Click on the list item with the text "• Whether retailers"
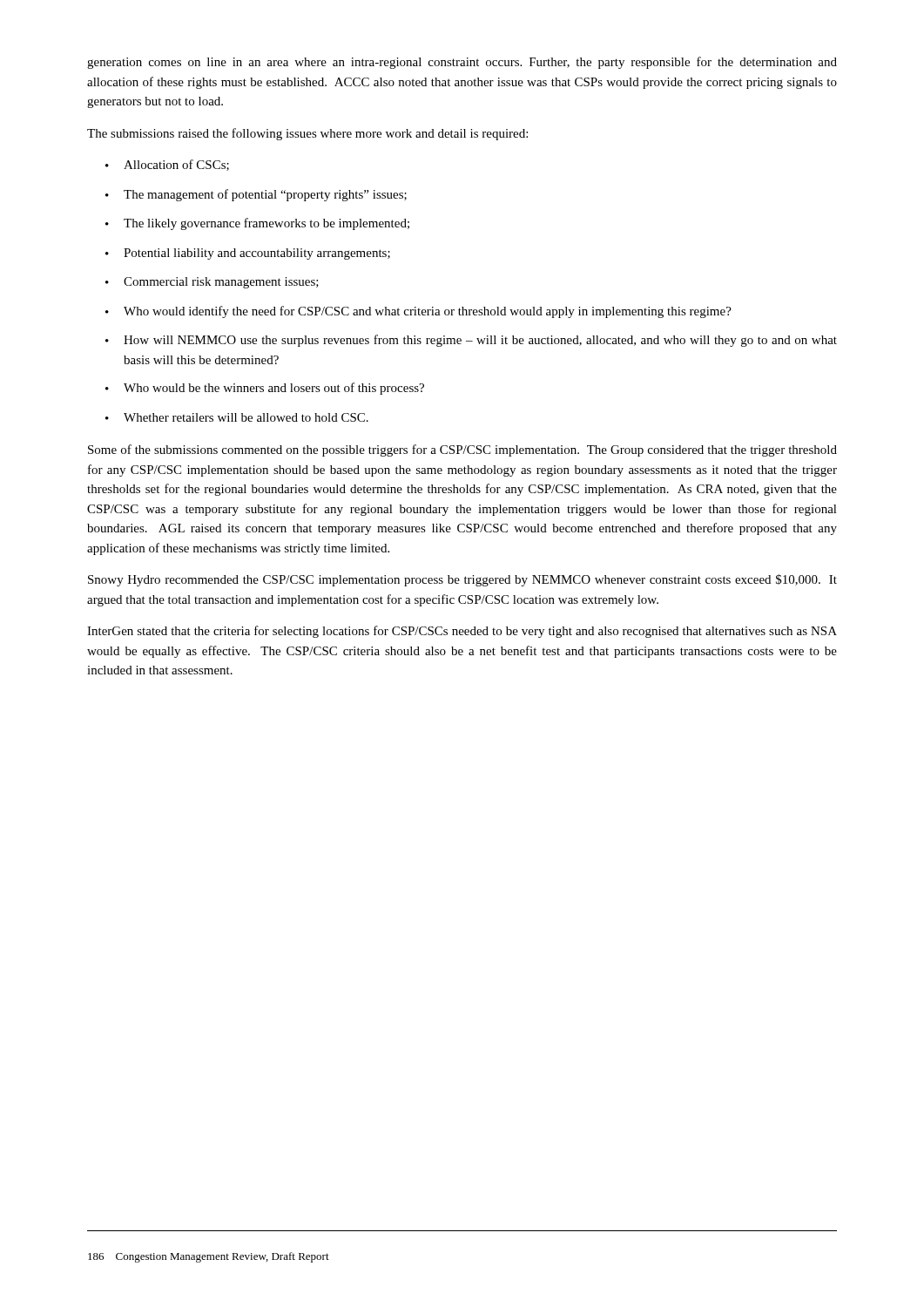Image resolution: width=924 pixels, height=1307 pixels. coord(237,417)
